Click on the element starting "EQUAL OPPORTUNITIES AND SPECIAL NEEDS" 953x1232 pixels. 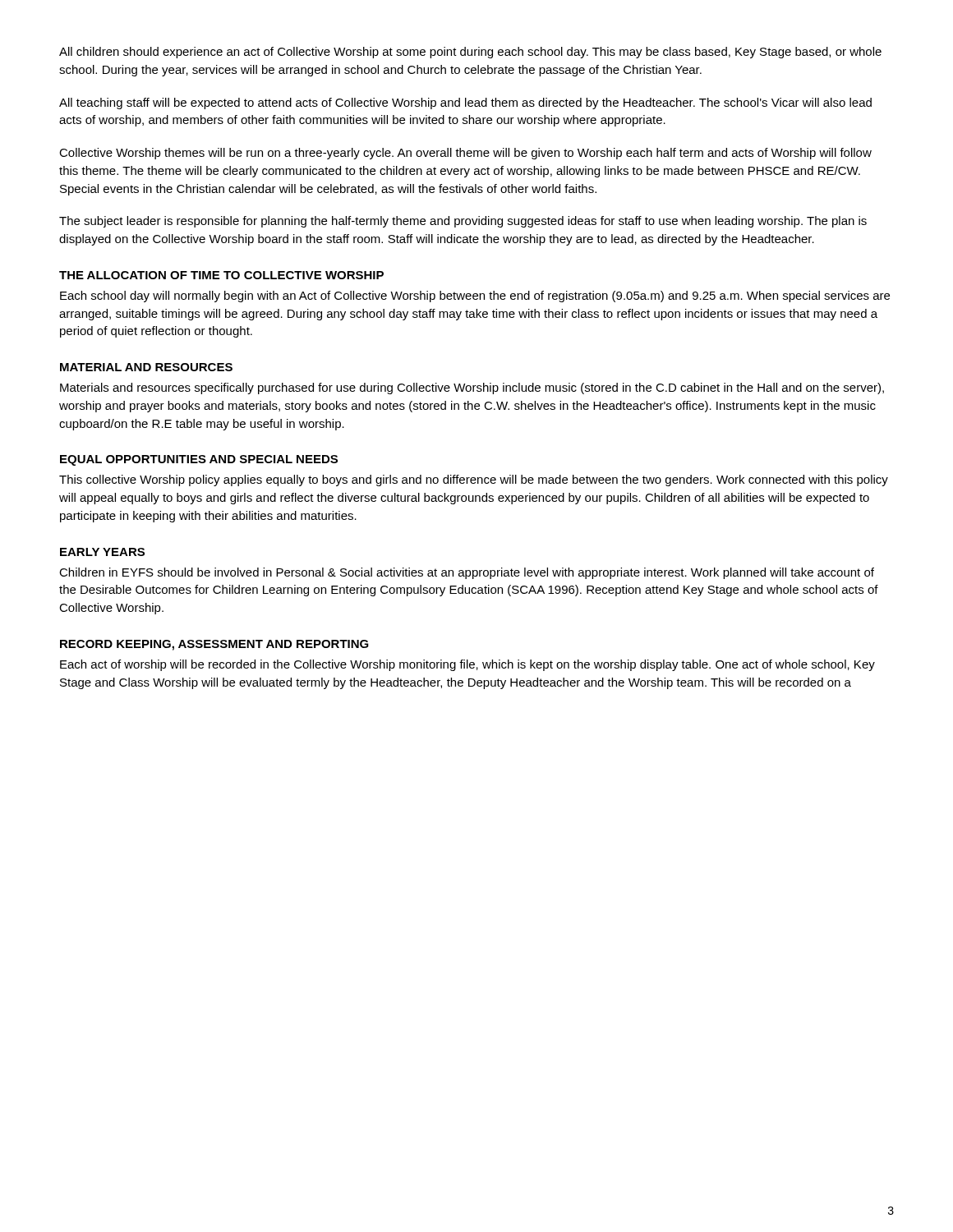click(199, 459)
